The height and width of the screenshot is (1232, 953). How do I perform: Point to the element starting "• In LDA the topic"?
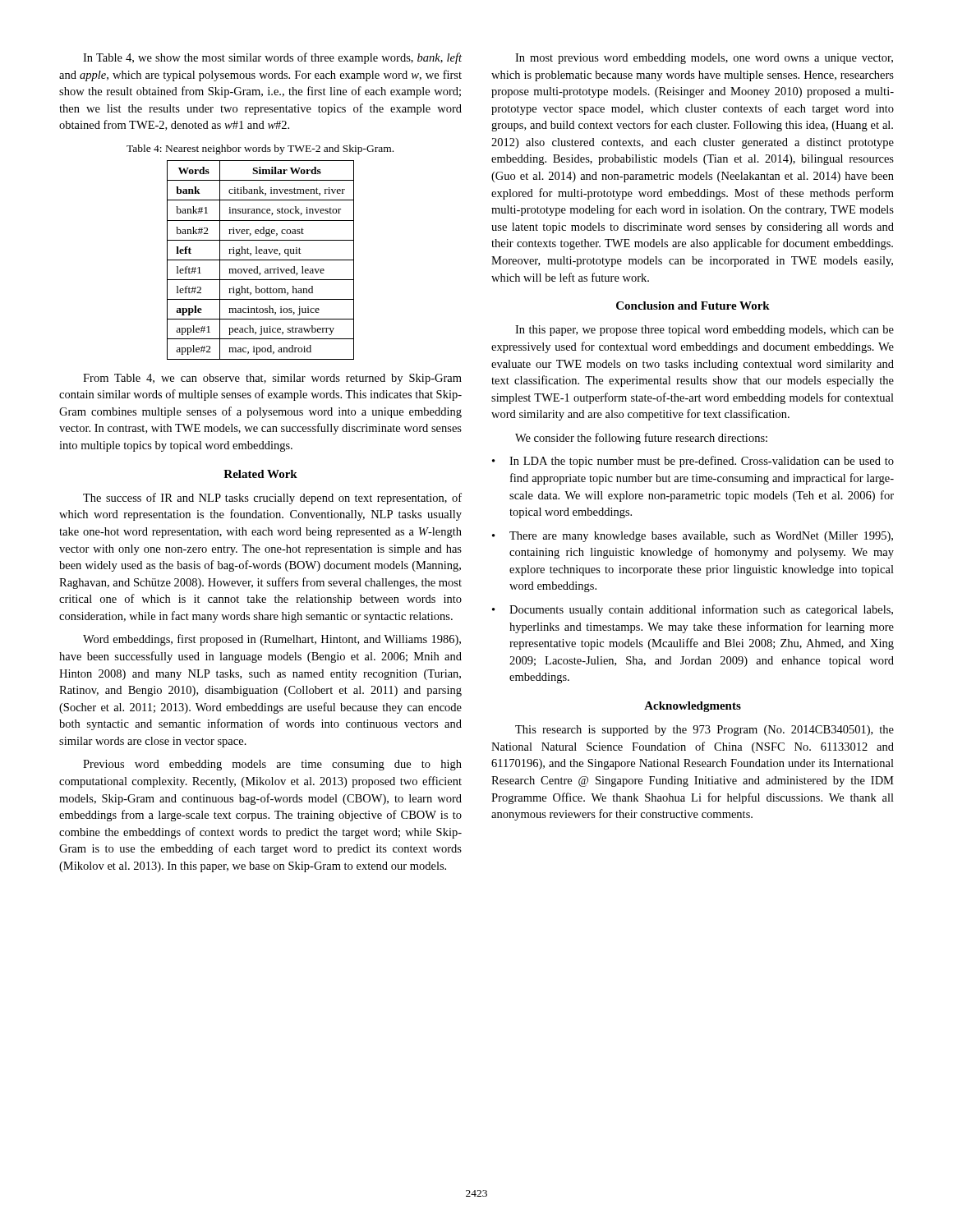click(x=693, y=487)
